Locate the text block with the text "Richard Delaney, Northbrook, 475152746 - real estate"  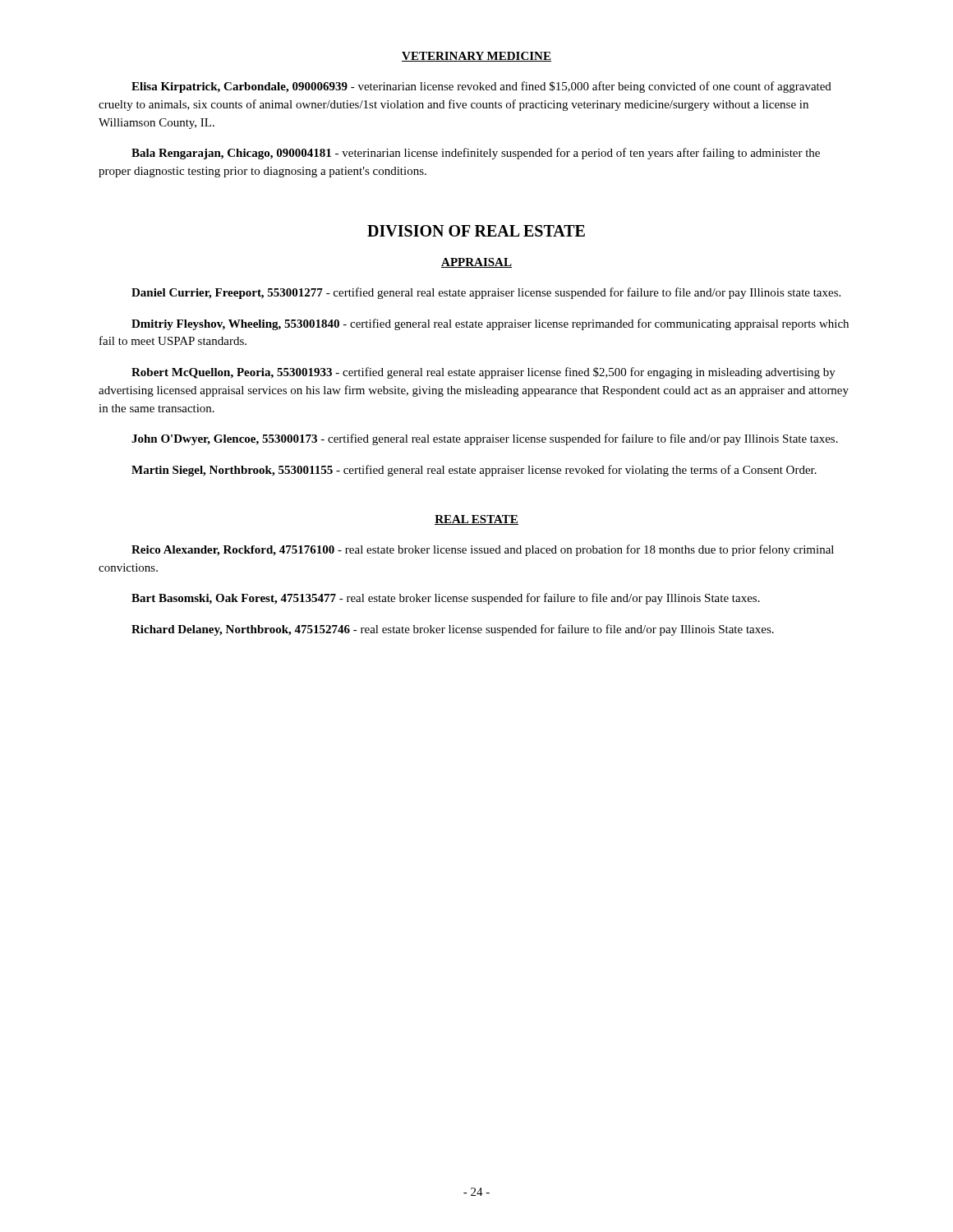click(476, 630)
